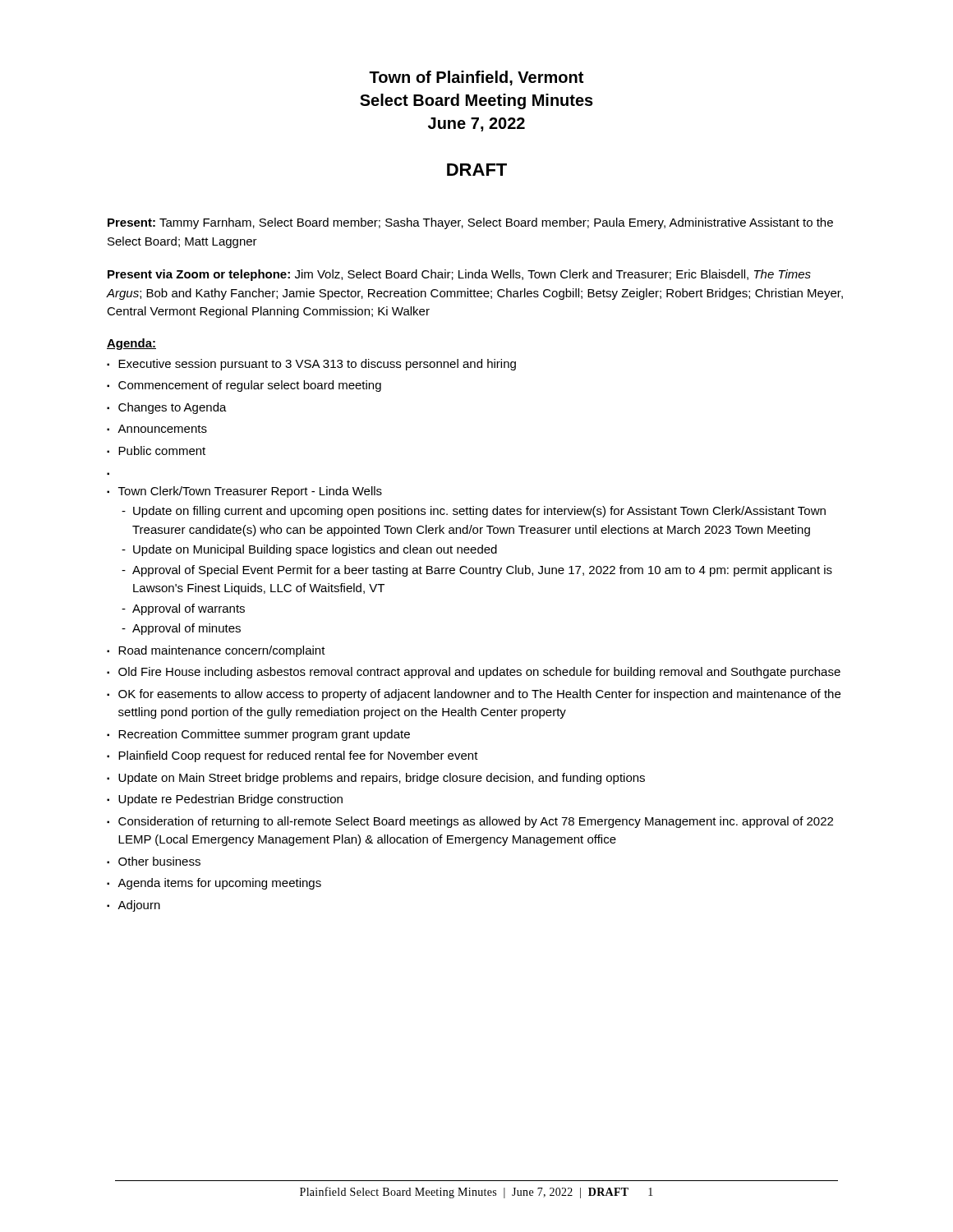Locate the title containing "Town of Plainfield, Vermont Select Board"
953x1232 pixels.
tap(476, 100)
